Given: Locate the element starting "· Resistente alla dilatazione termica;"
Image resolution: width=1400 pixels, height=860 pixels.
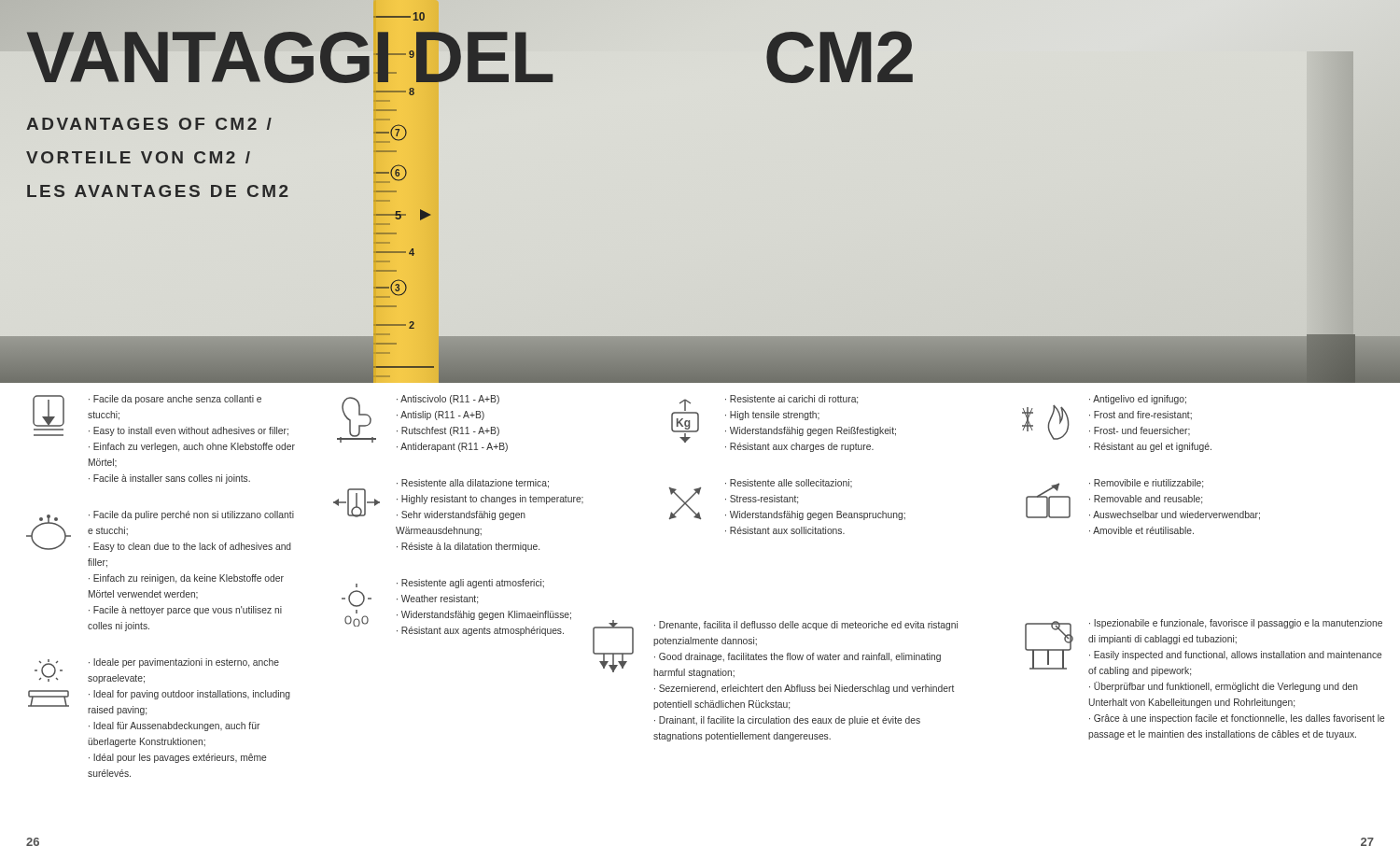Looking at the screenshot, I should click(460, 516).
